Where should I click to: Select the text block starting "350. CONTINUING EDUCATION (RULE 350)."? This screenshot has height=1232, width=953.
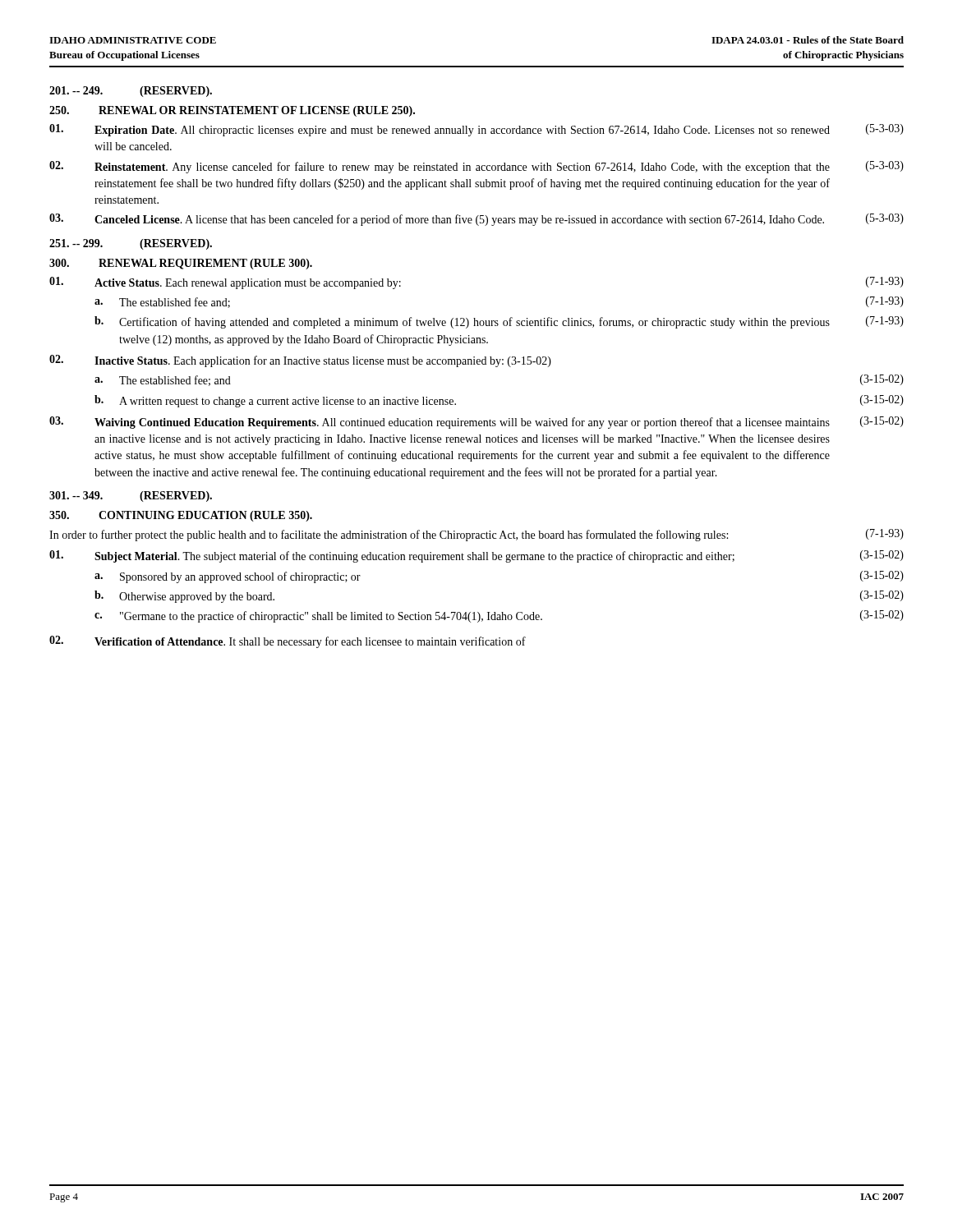(x=181, y=516)
